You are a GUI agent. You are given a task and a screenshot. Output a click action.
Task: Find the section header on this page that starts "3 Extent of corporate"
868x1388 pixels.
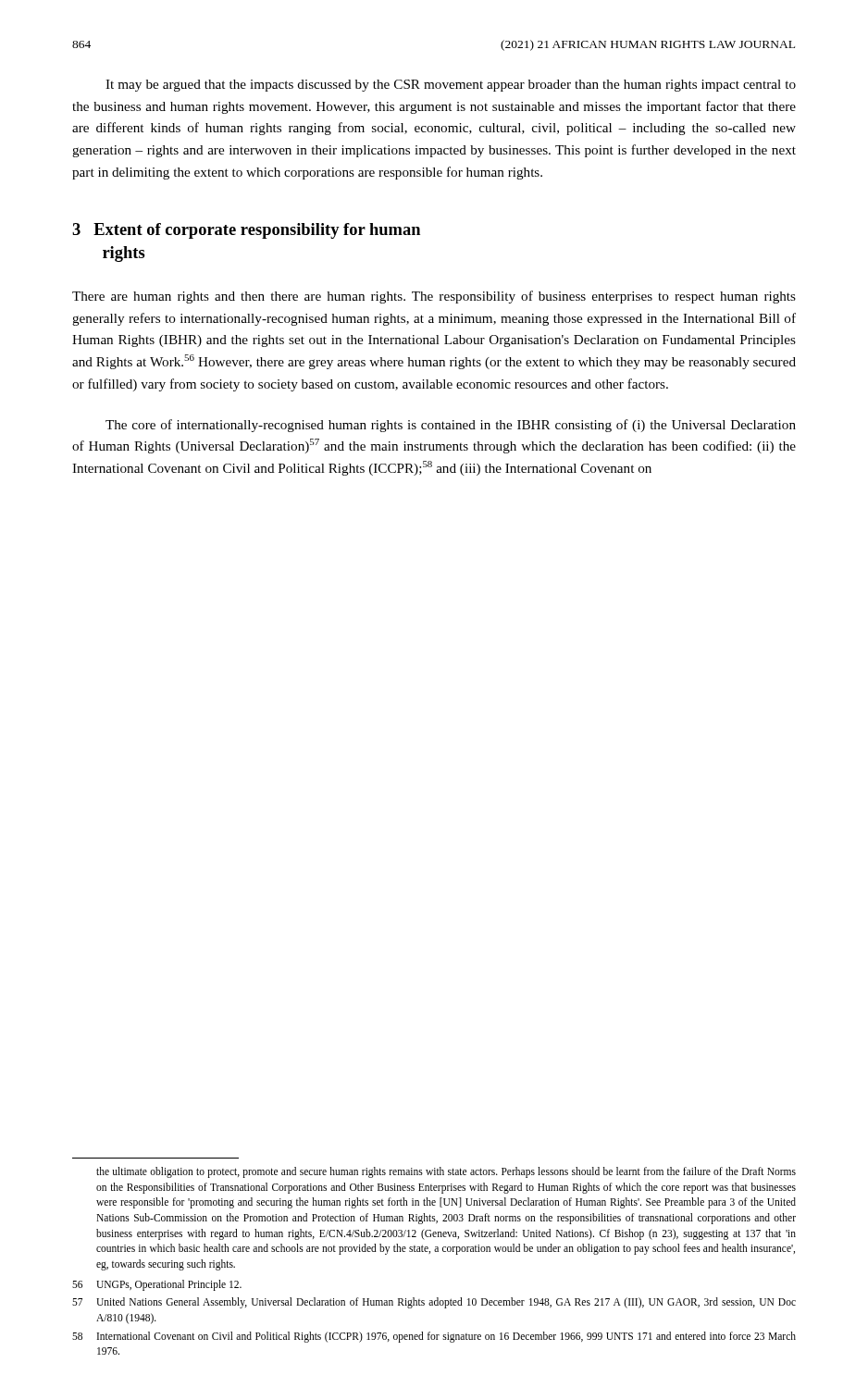tap(246, 241)
